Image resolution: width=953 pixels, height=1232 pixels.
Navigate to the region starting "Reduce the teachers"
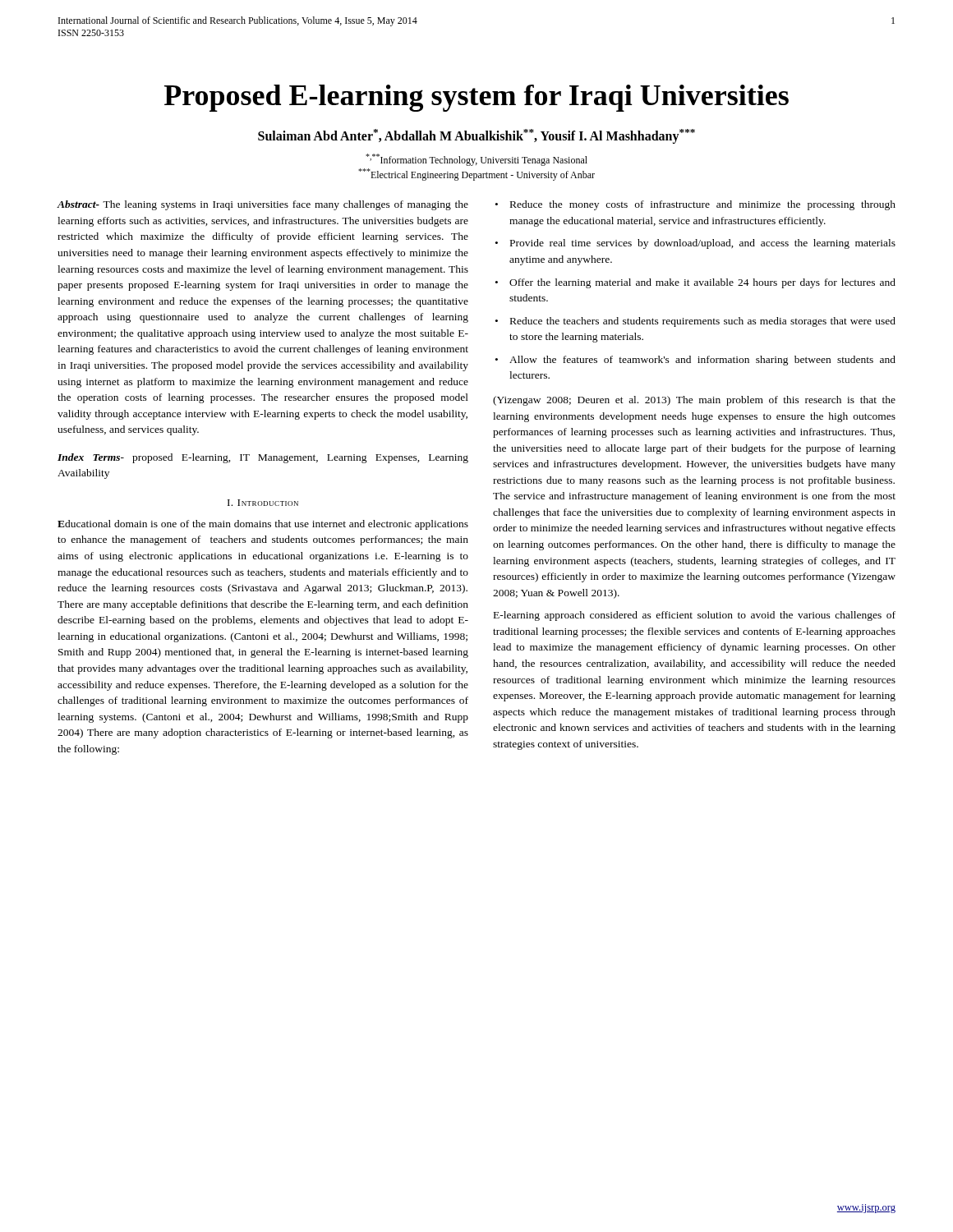click(x=702, y=329)
